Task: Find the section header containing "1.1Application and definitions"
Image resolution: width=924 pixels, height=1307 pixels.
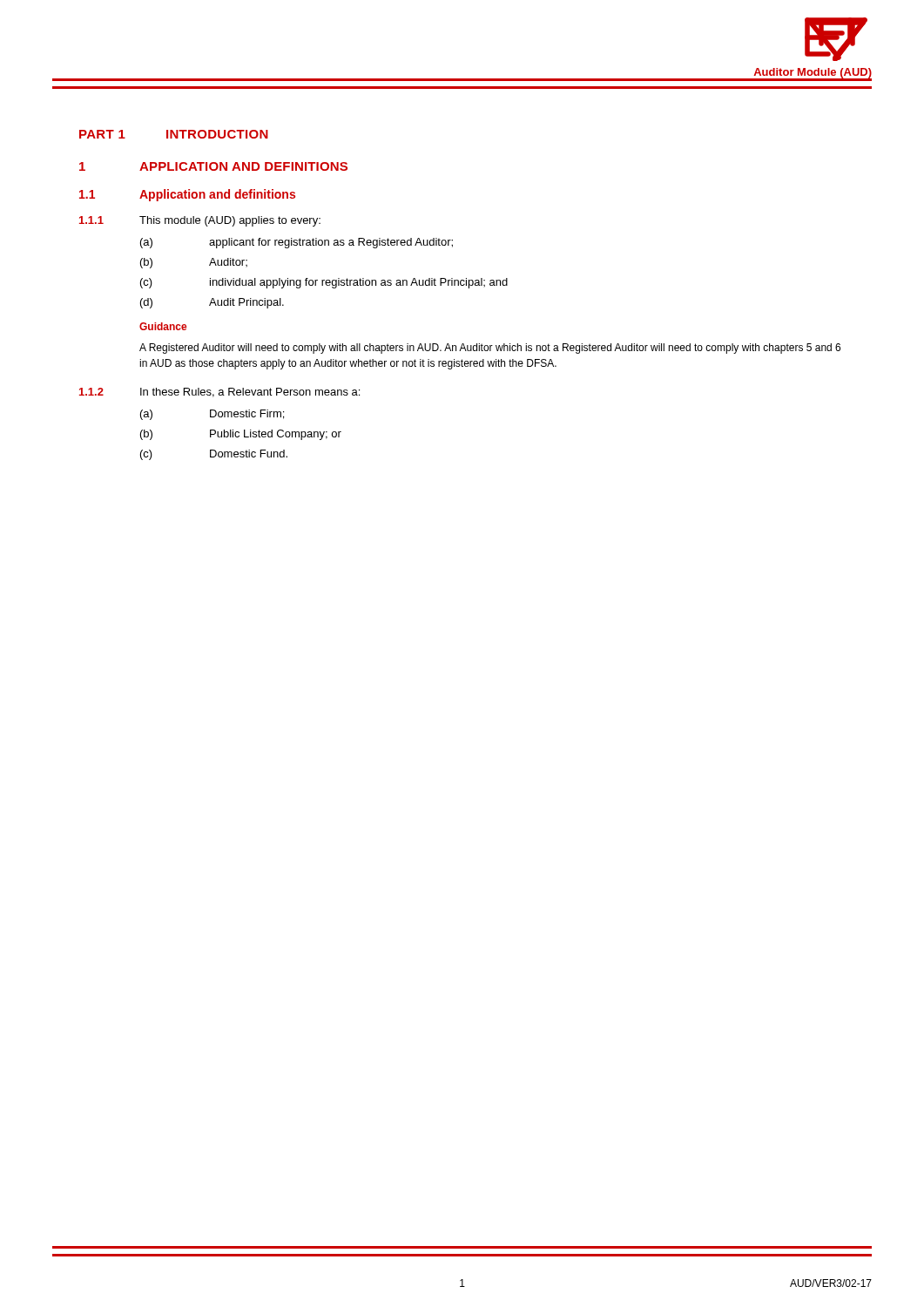Action: pos(187,194)
